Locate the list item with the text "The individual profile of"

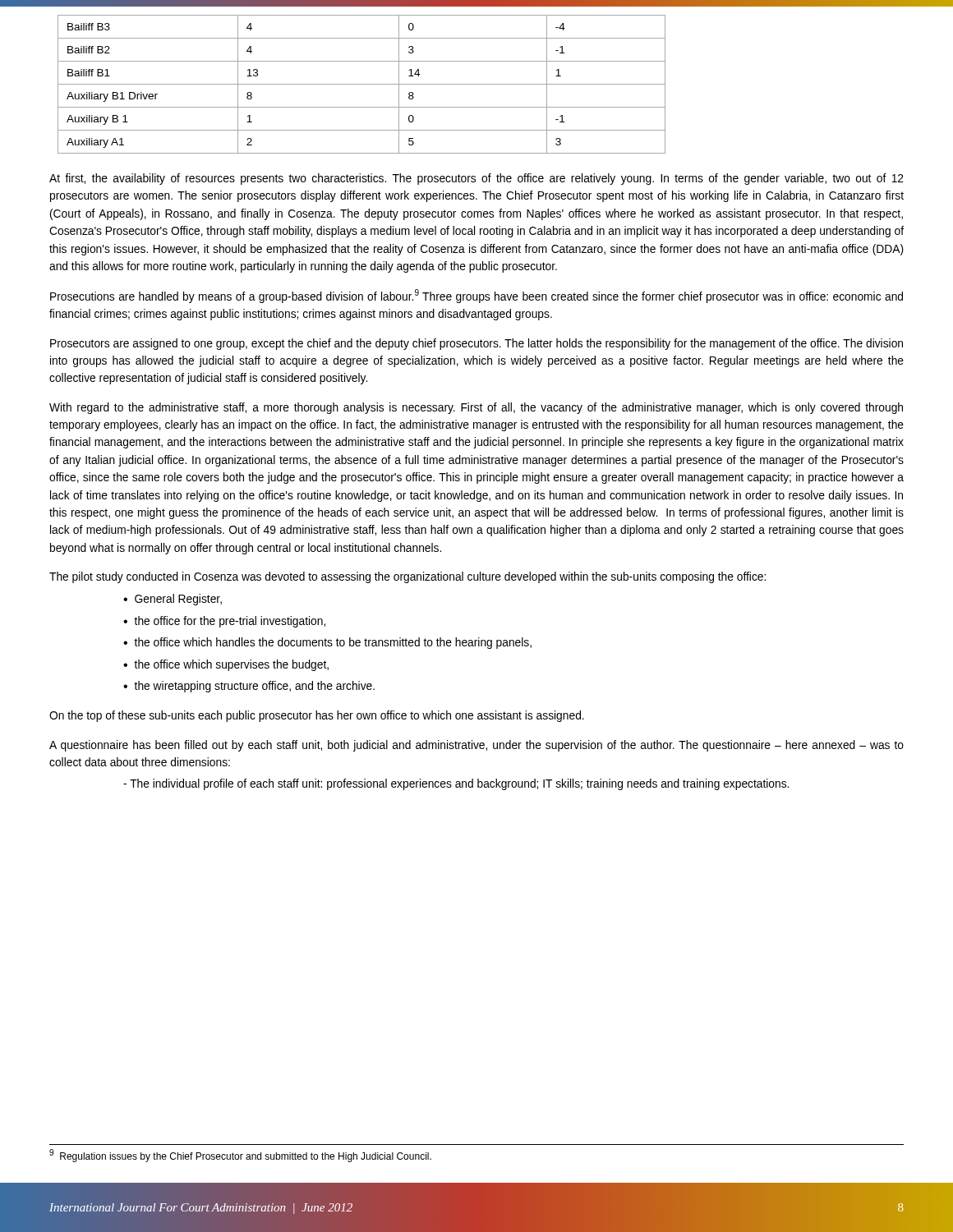point(457,784)
